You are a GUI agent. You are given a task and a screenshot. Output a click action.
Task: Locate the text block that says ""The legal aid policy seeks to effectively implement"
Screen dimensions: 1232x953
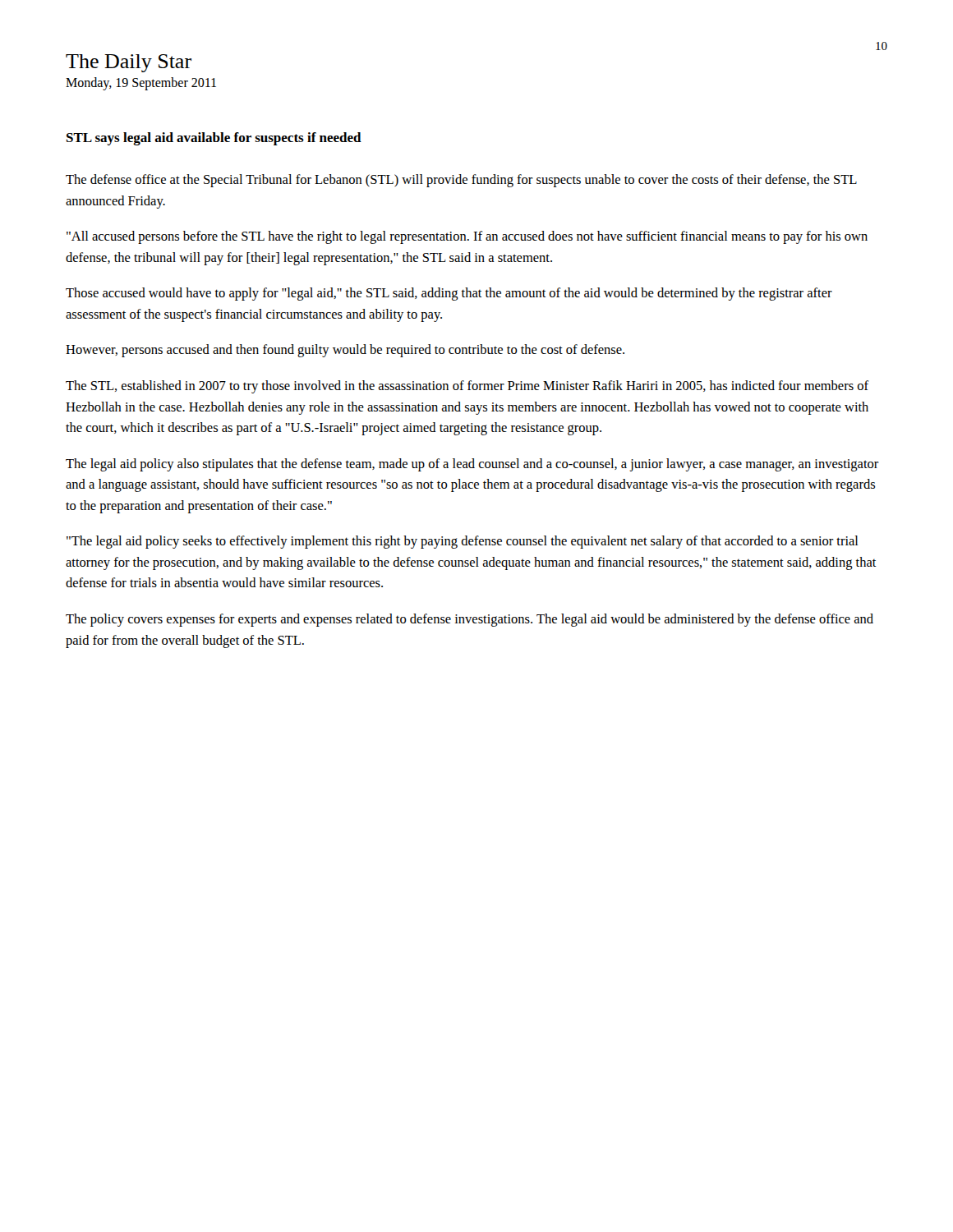point(471,562)
